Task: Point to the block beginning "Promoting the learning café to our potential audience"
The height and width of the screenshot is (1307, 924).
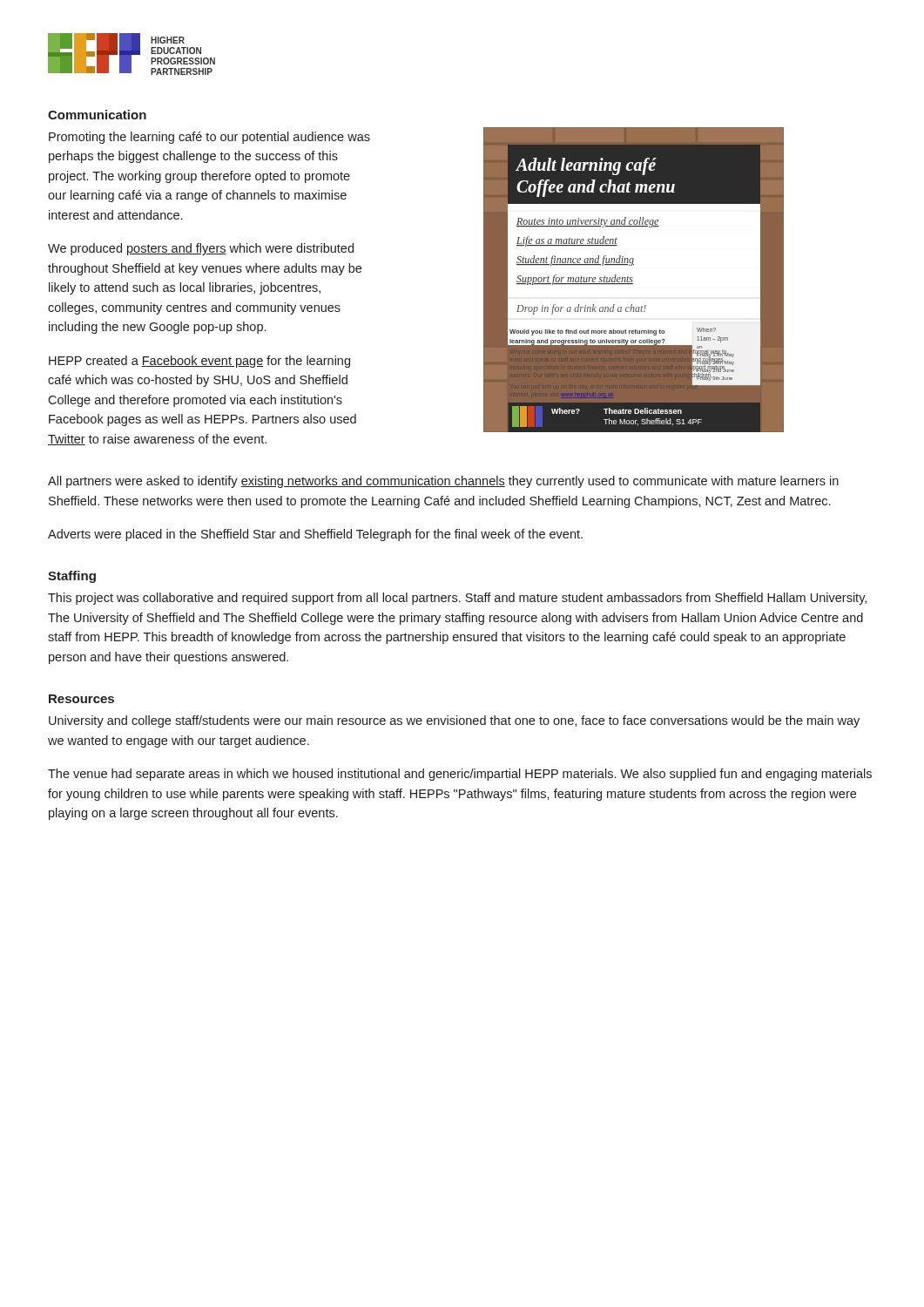Action: click(x=209, y=176)
